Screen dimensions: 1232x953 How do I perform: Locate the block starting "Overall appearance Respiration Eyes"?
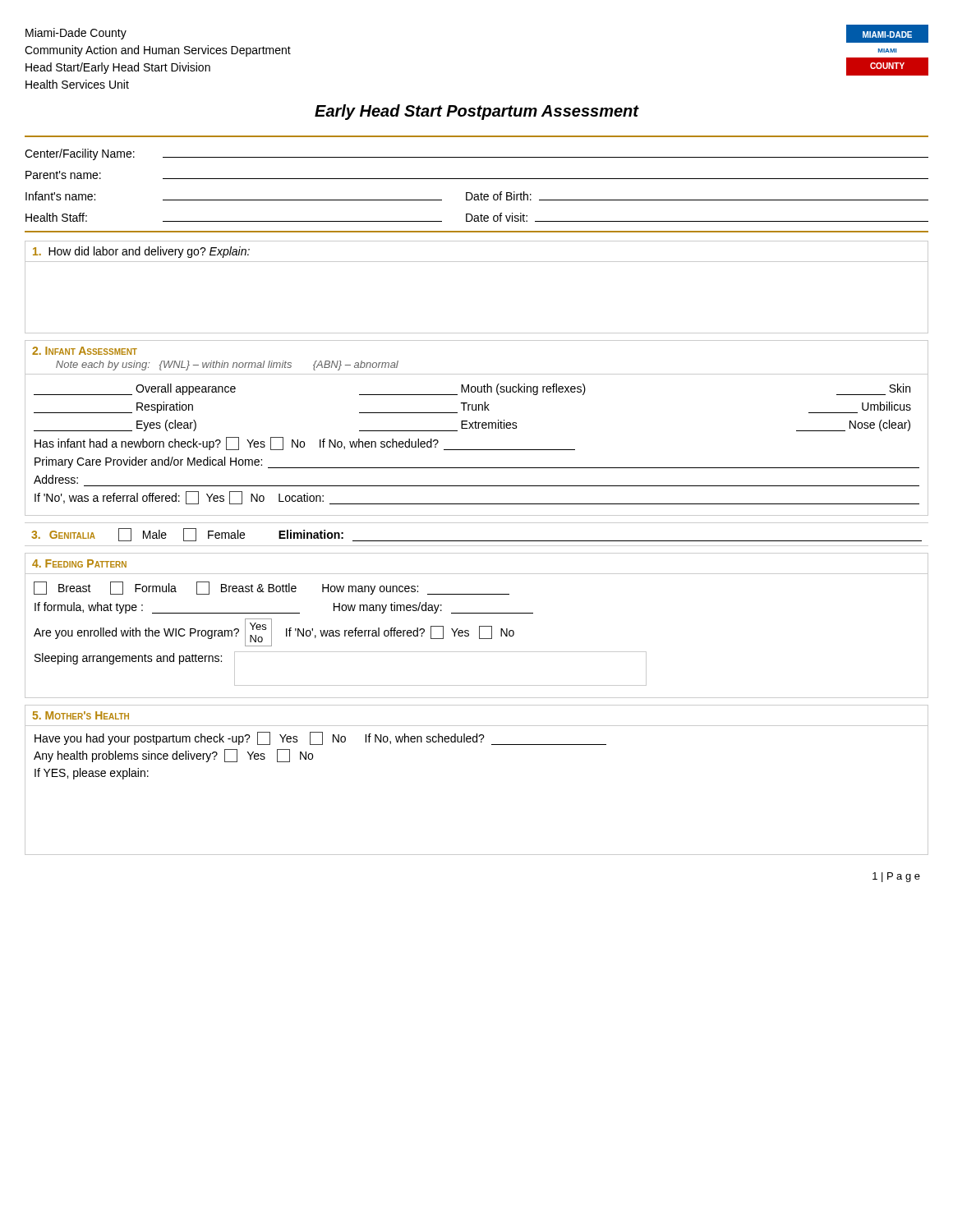tap(476, 443)
